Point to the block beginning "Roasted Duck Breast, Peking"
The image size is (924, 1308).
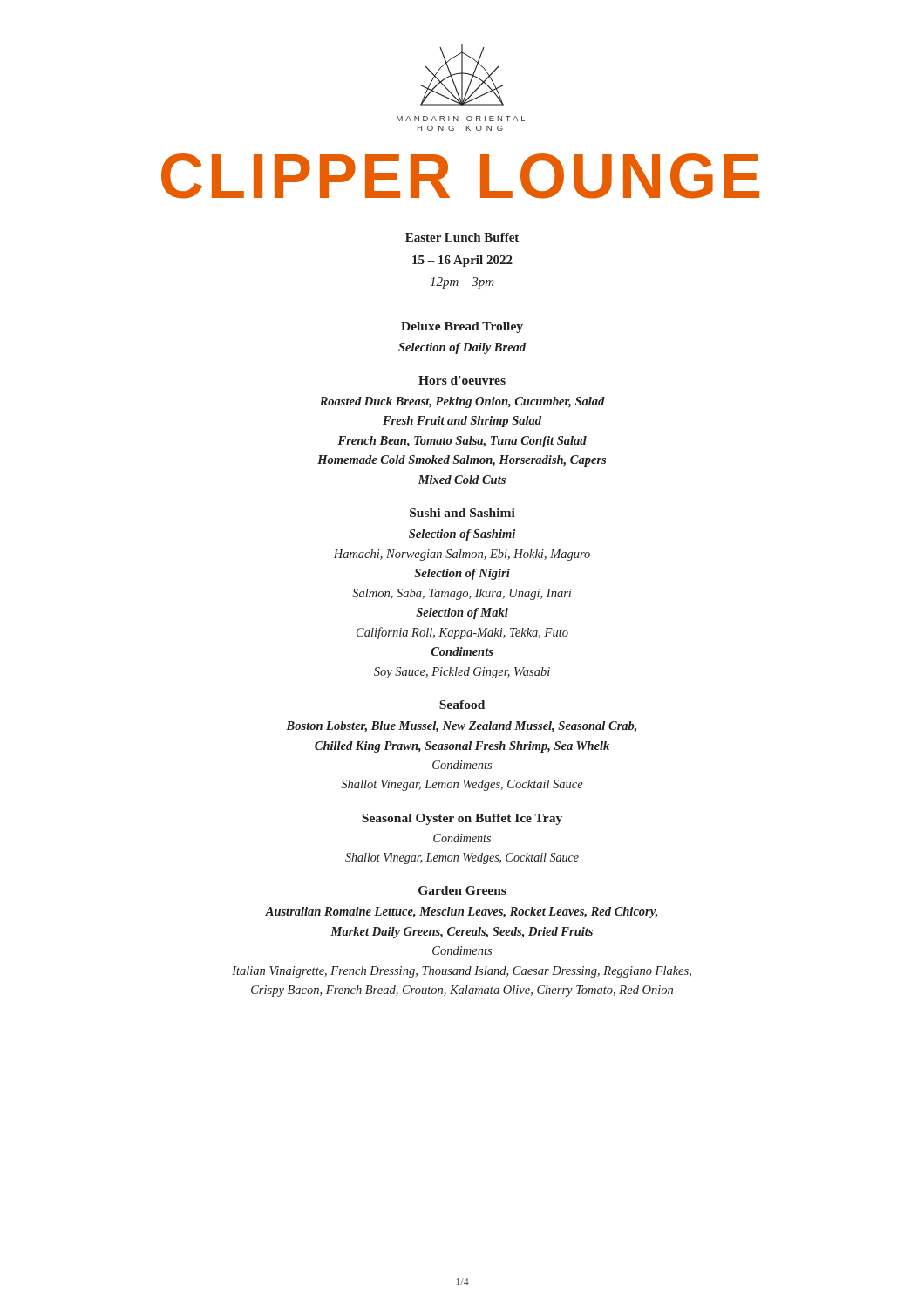pos(462,440)
